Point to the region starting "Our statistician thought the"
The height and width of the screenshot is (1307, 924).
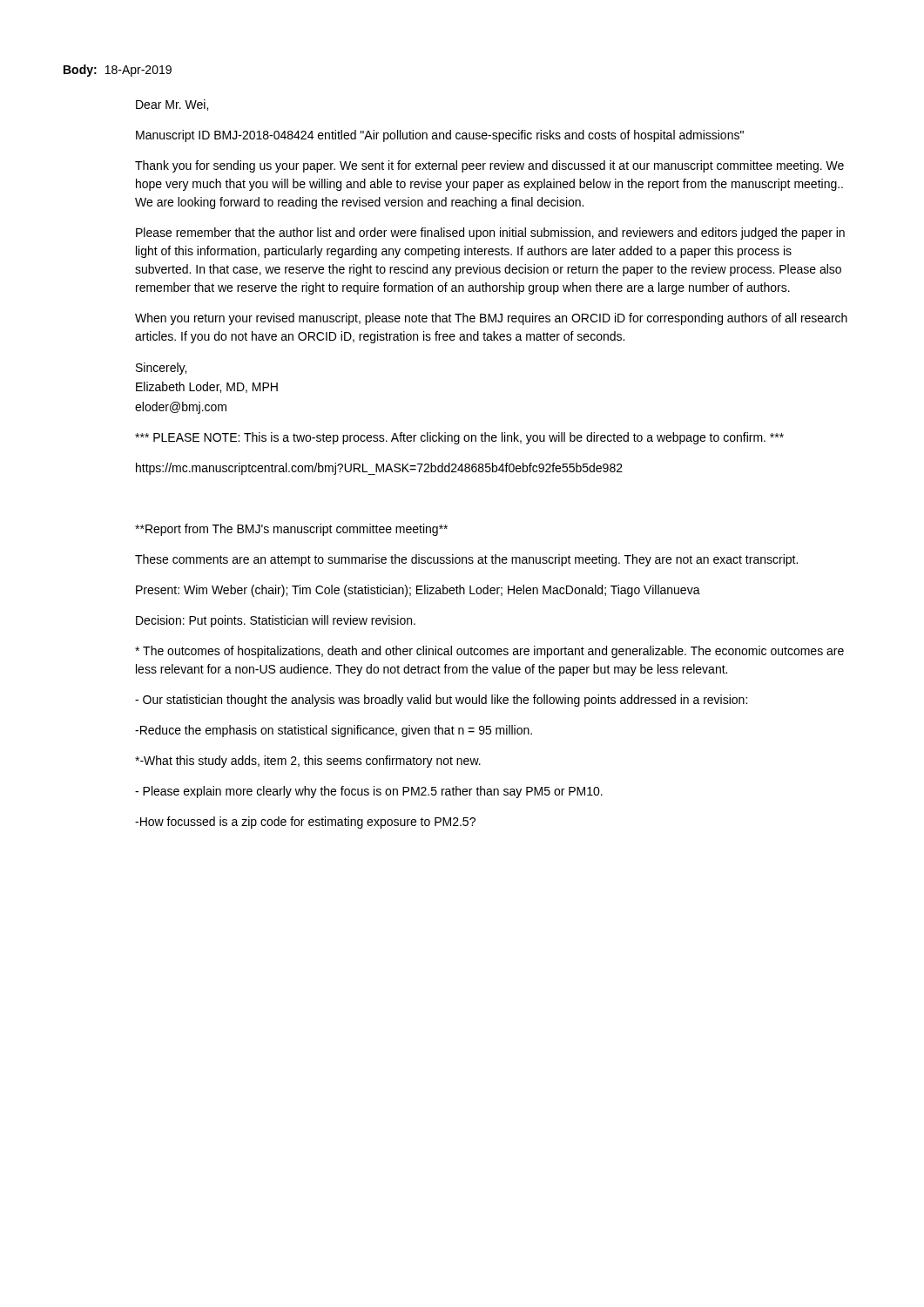coord(492,700)
